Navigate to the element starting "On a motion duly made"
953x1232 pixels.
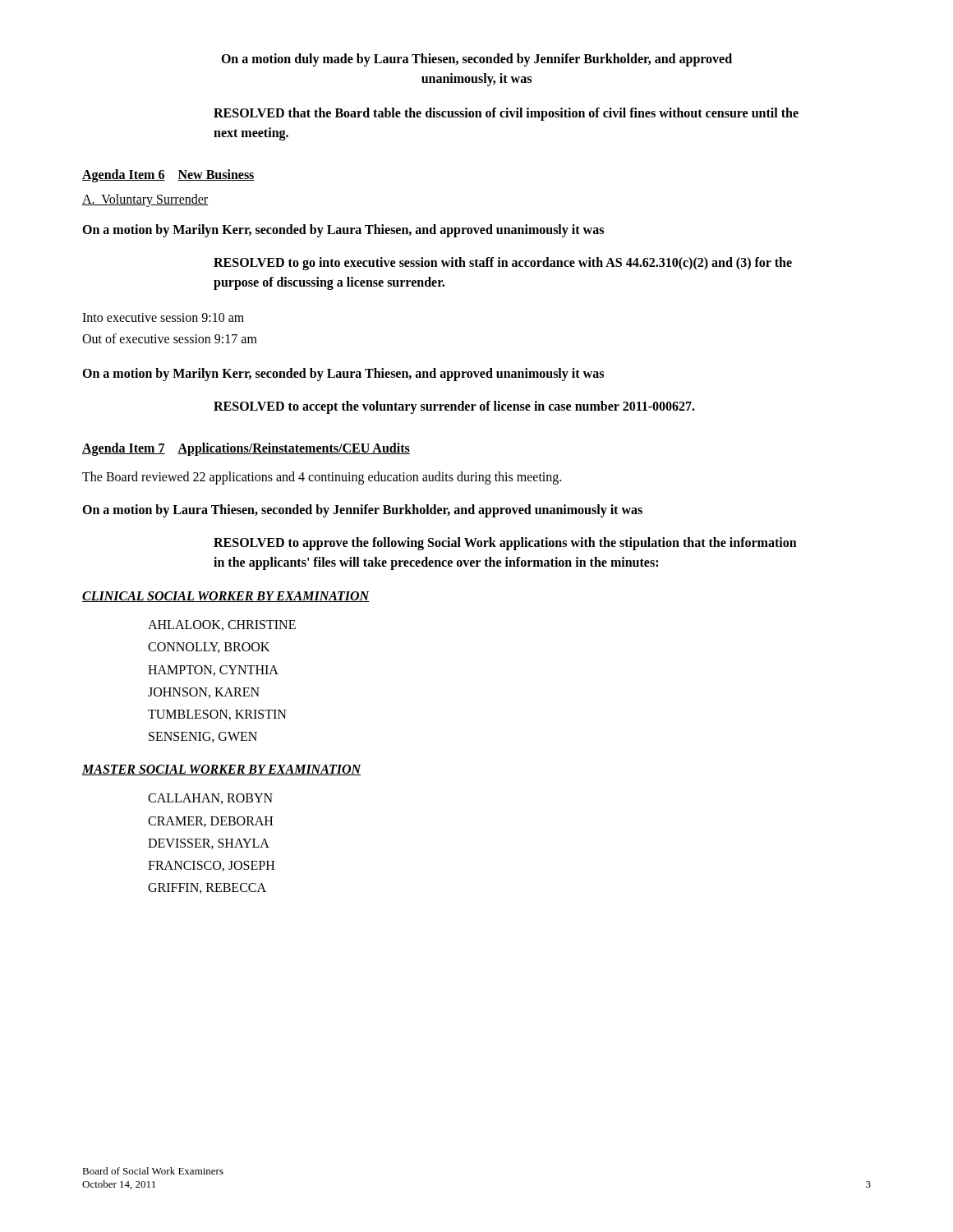click(476, 69)
